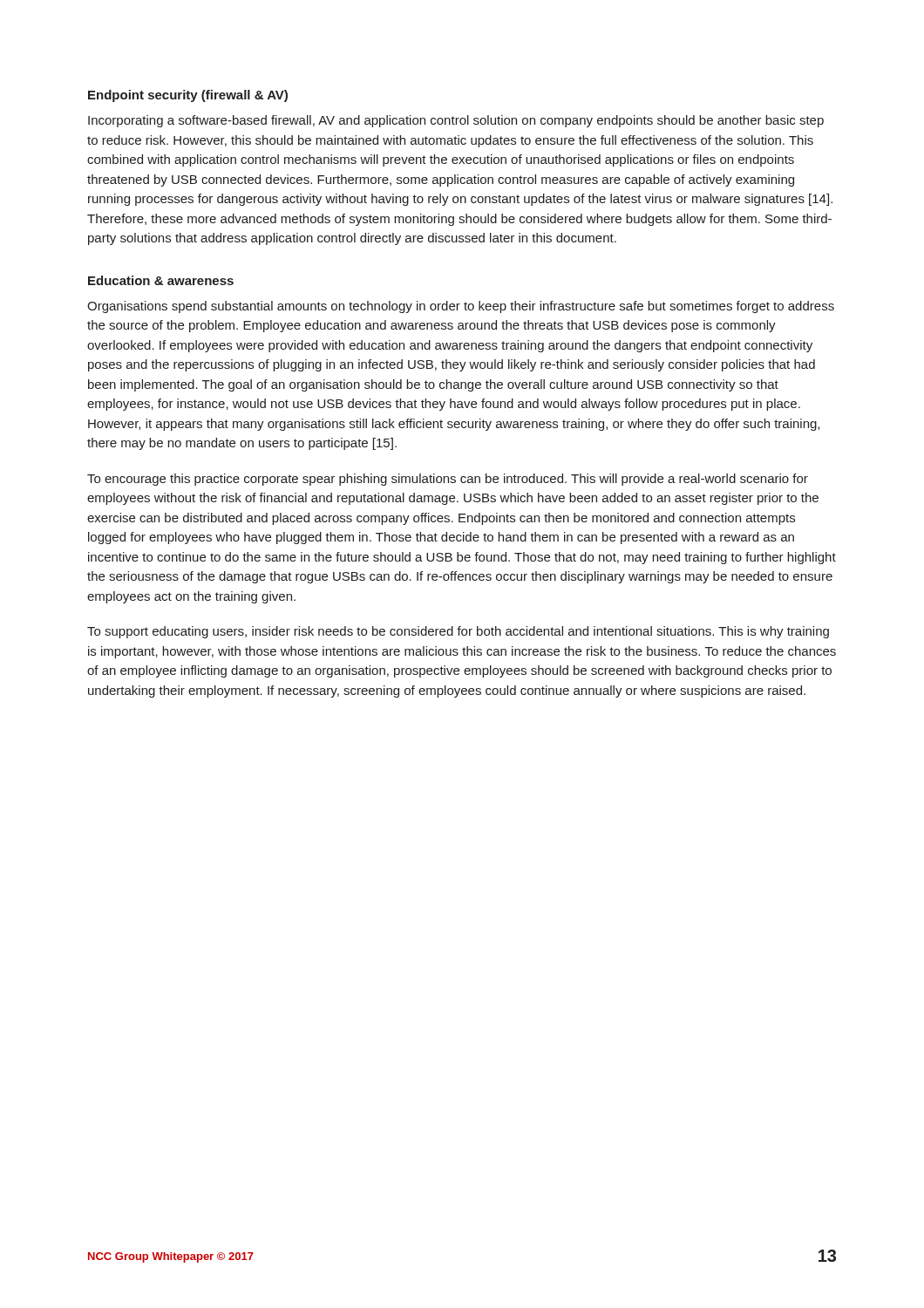Click on the element starting "Organisations spend substantial amounts on technology in"
Screen dimensions: 1308x924
461,374
